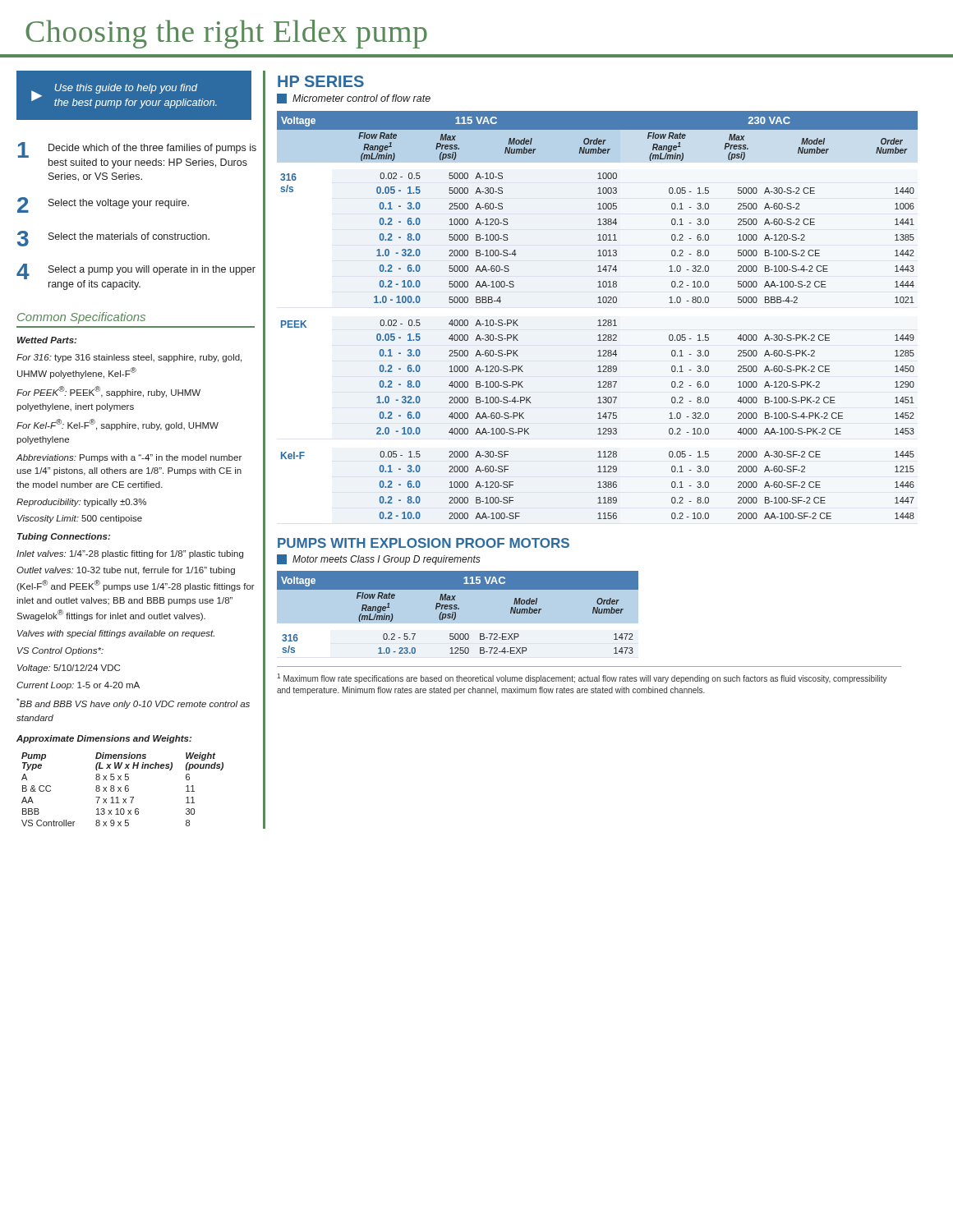
Task: Point to the element starting "Motor meets Class I Group D requirements"
Action: tap(379, 560)
